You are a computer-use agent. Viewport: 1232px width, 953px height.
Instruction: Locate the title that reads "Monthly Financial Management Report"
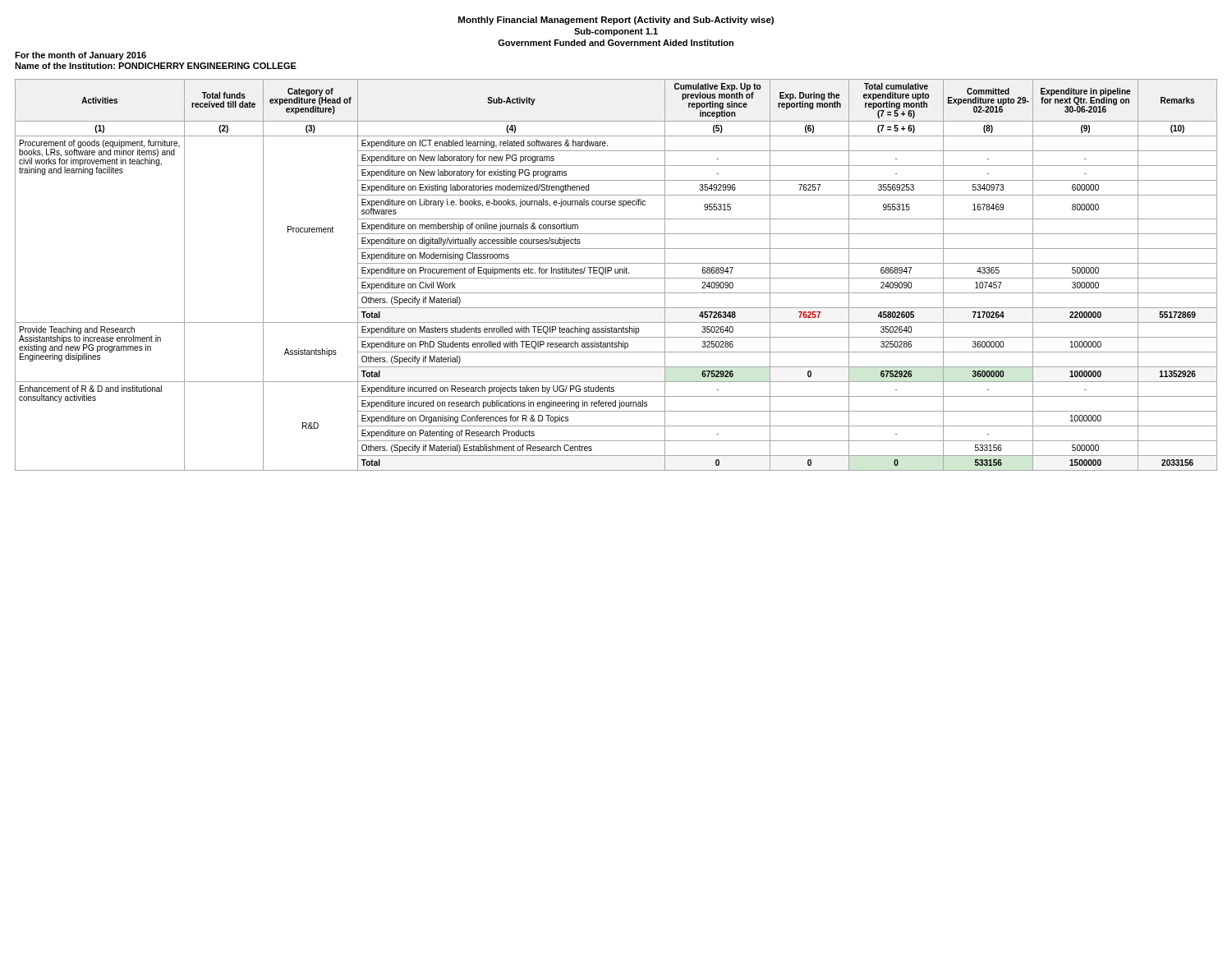616,20
